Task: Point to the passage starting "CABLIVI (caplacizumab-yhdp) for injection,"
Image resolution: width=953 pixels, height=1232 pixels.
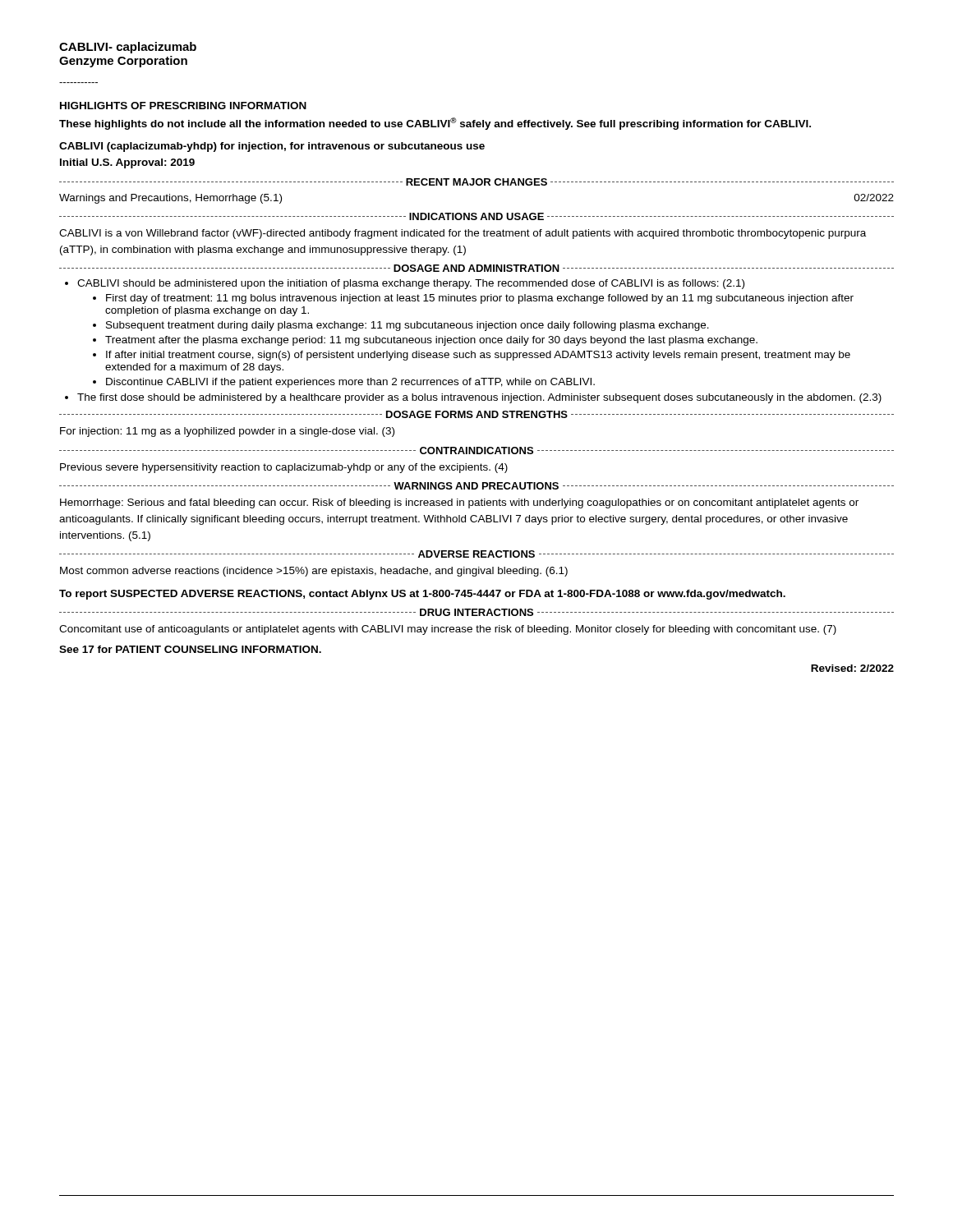Action: coord(272,154)
